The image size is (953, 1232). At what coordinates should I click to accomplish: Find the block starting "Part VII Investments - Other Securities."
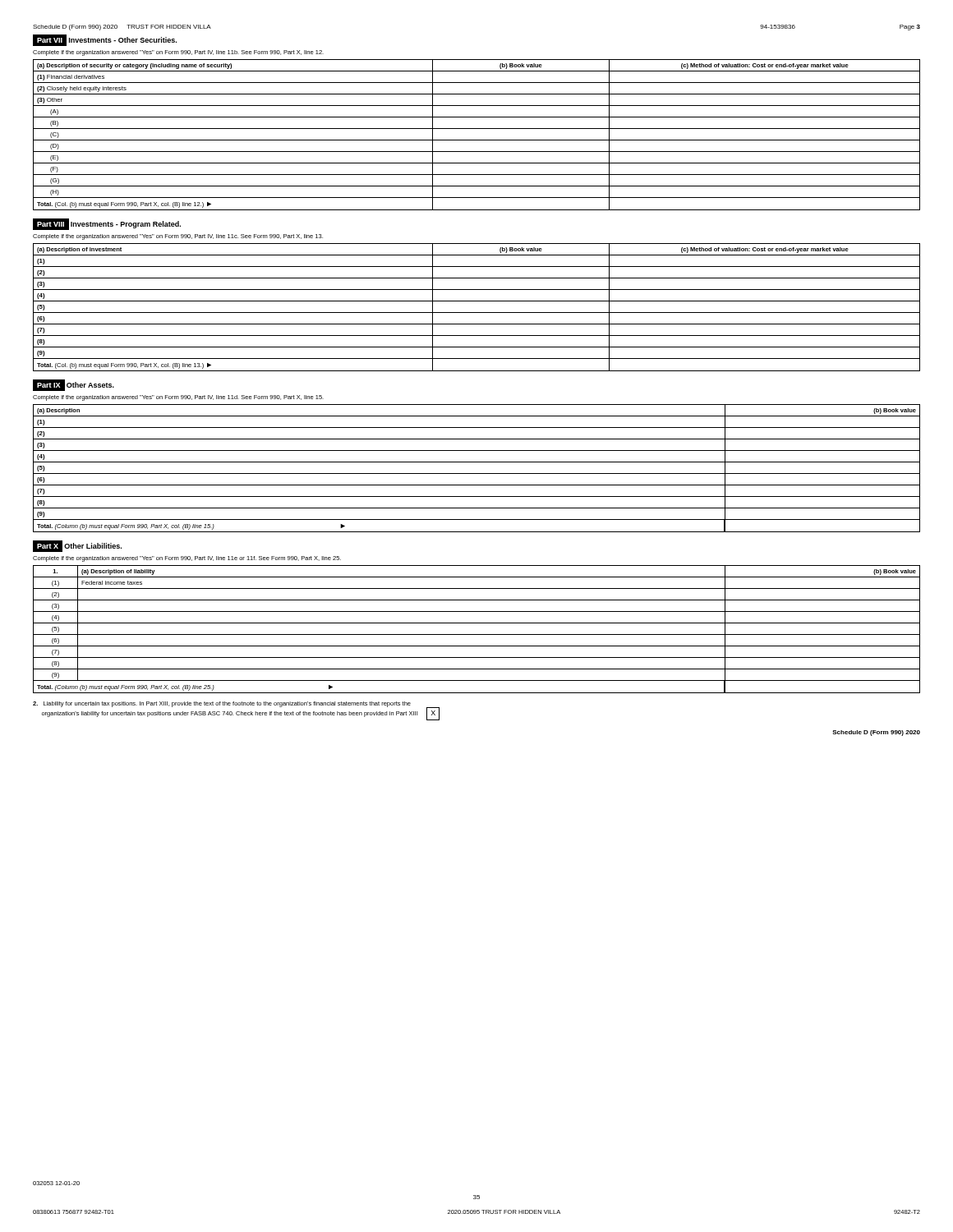(105, 40)
